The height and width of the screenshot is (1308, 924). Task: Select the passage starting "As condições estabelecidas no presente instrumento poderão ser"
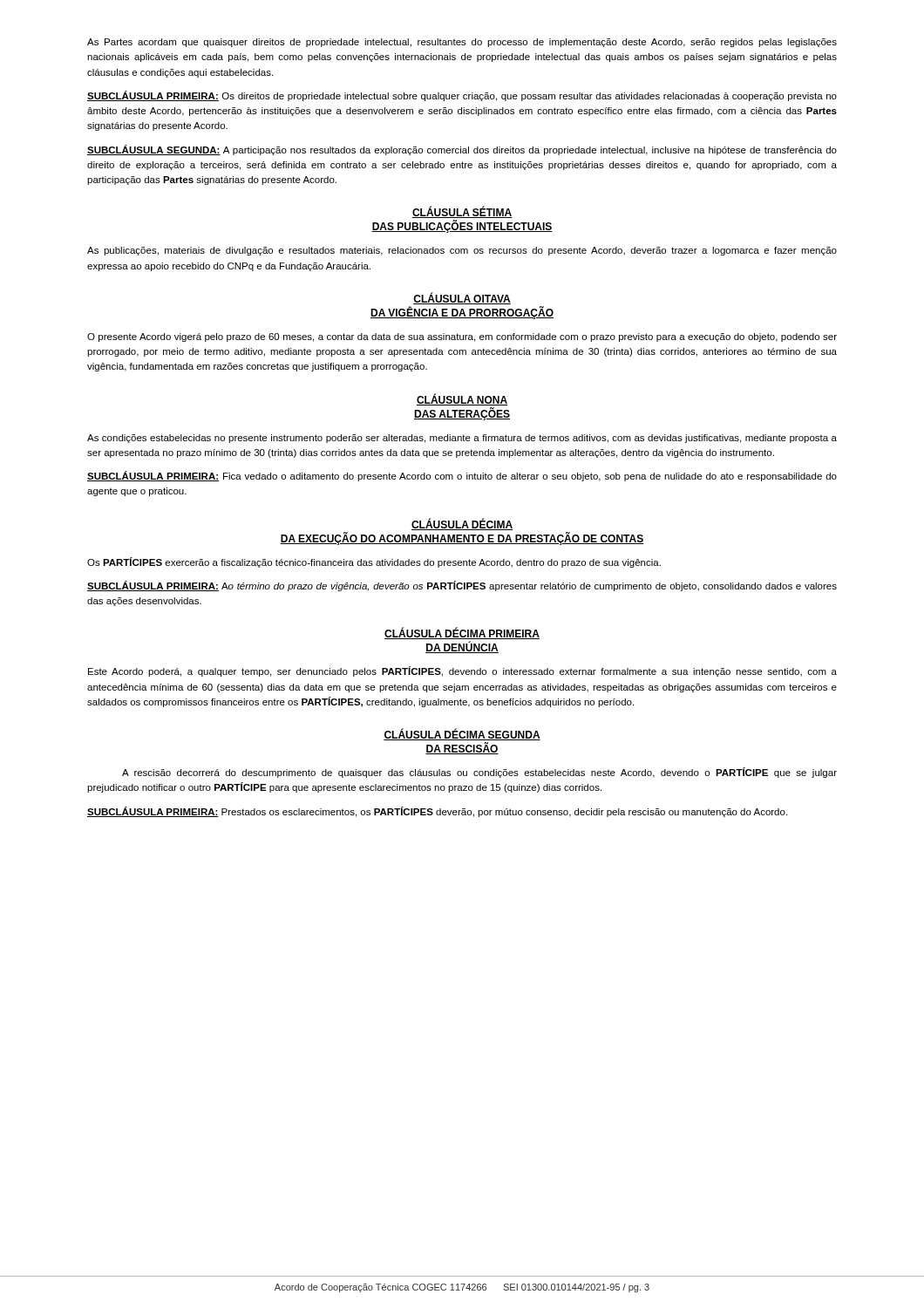[x=462, y=445]
